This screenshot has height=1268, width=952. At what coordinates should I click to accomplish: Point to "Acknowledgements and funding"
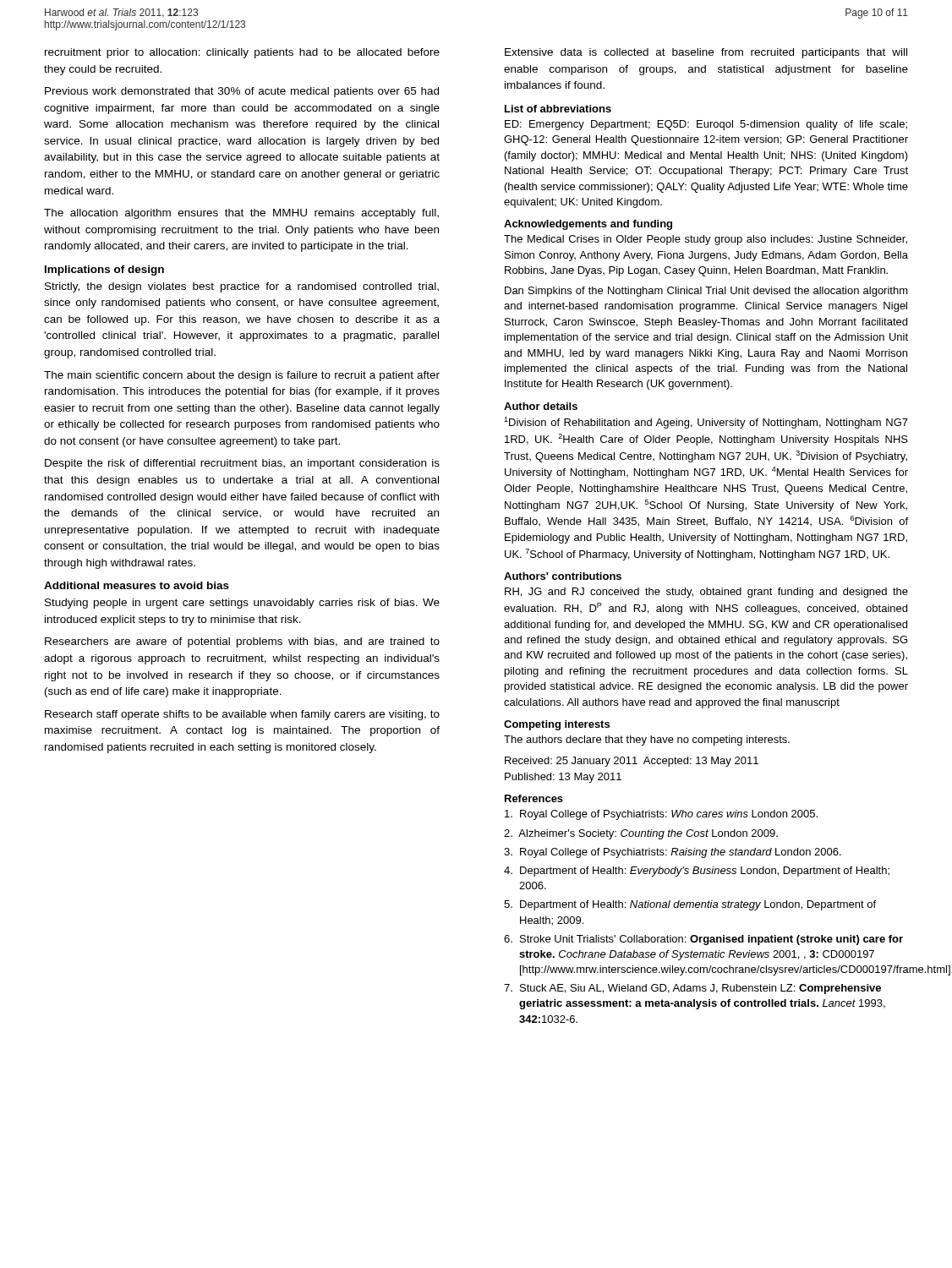click(x=588, y=224)
